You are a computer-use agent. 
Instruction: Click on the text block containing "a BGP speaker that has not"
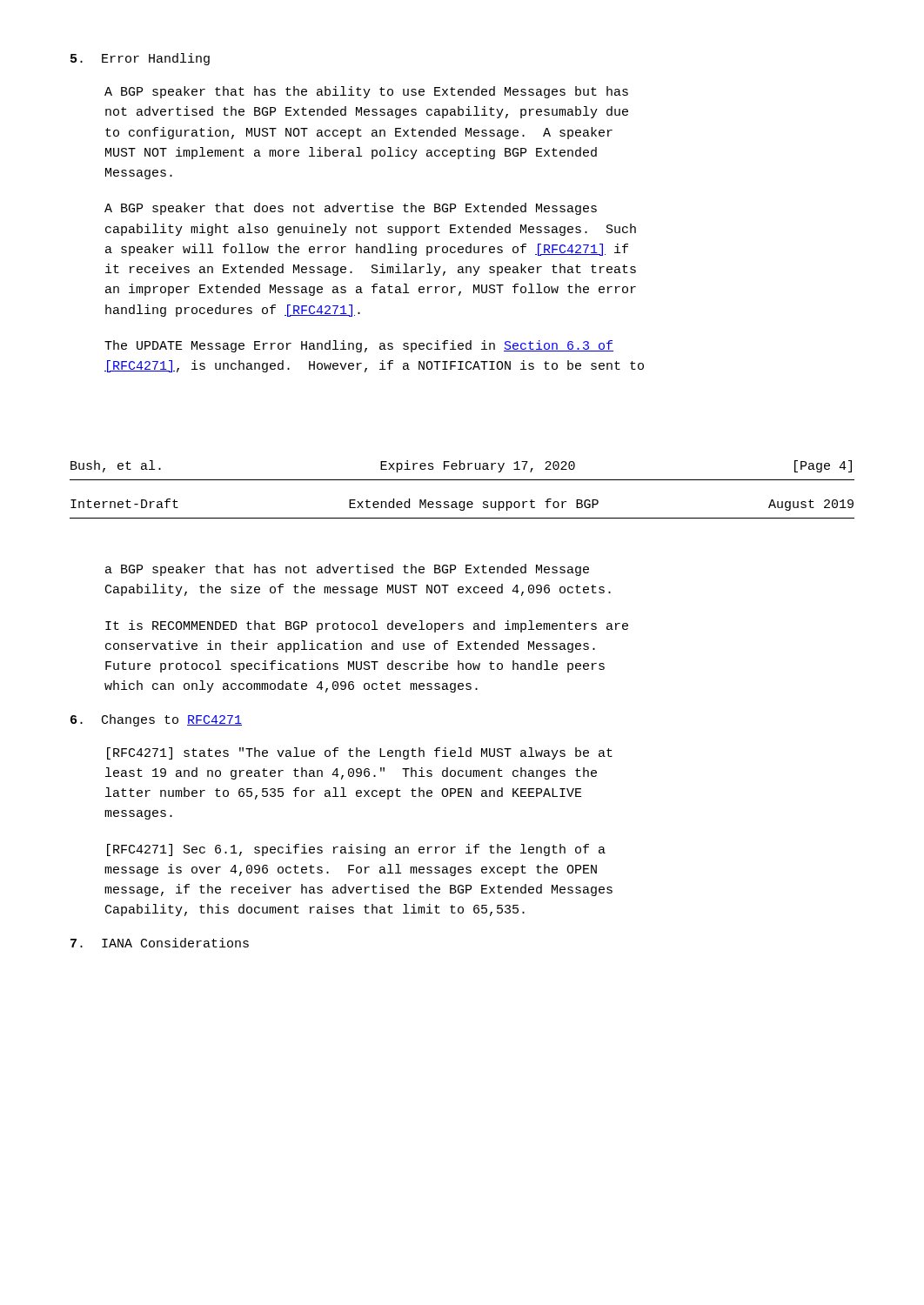coord(359,580)
